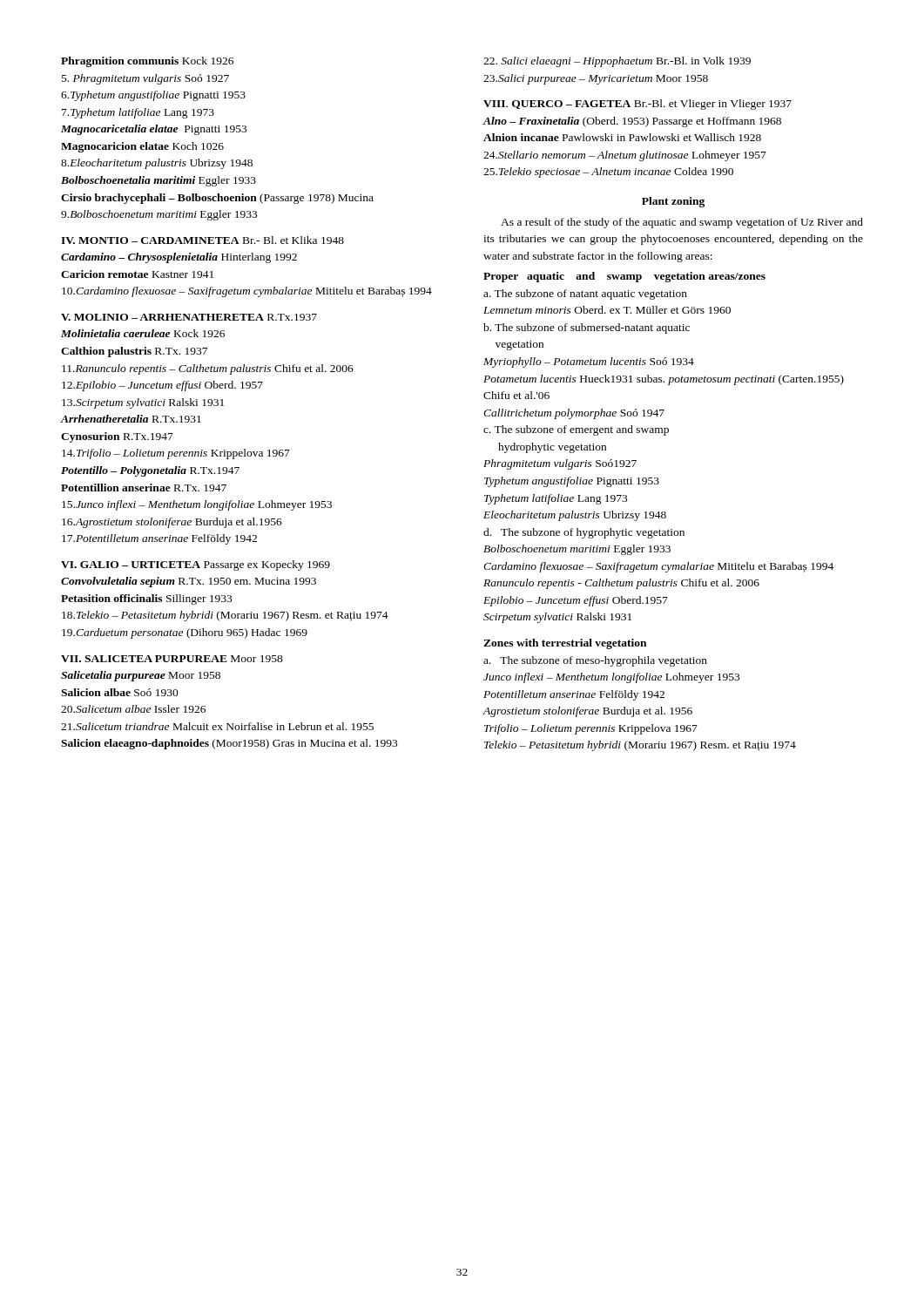The width and height of the screenshot is (924, 1307).
Task: Locate the block starting "Salici elaeagni – Hippophaetum Br.-Bl. in Volk 1939"
Action: click(x=617, y=69)
